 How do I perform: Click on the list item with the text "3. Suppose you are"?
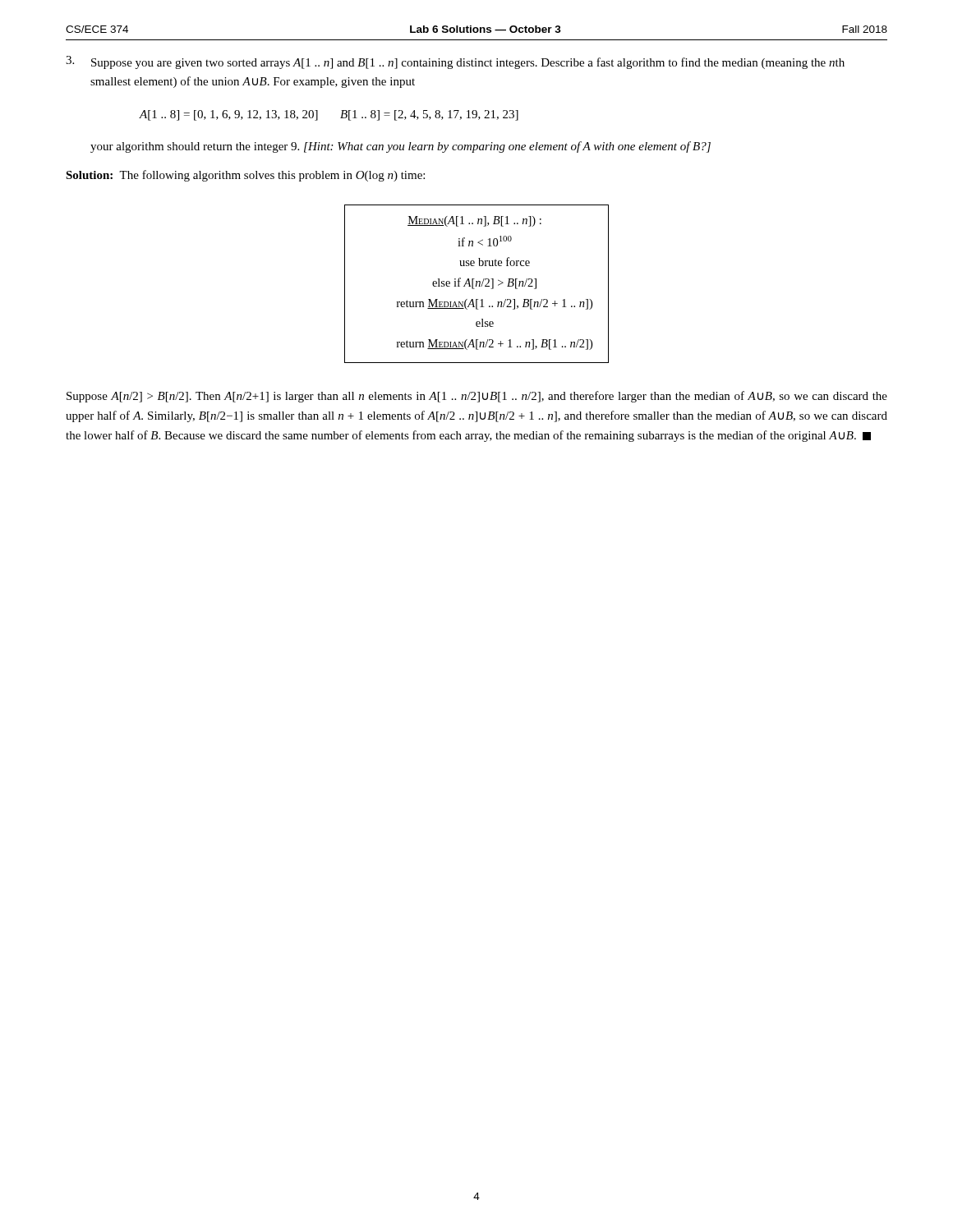click(x=476, y=105)
